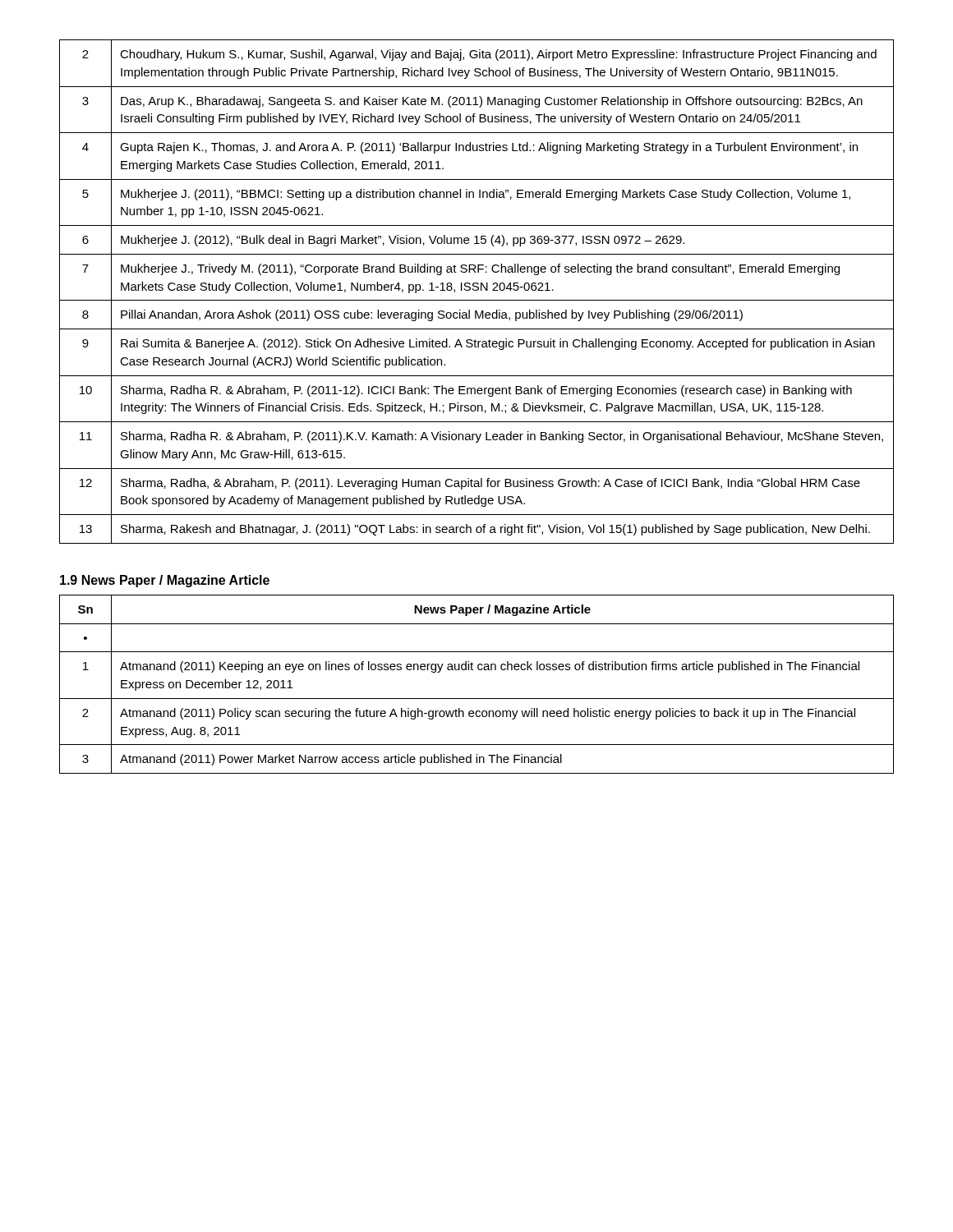Select the section header with the text "1.9 News Paper / Magazine Article"
Viewport: 953px width, 1232px height.
pos(164,580)
